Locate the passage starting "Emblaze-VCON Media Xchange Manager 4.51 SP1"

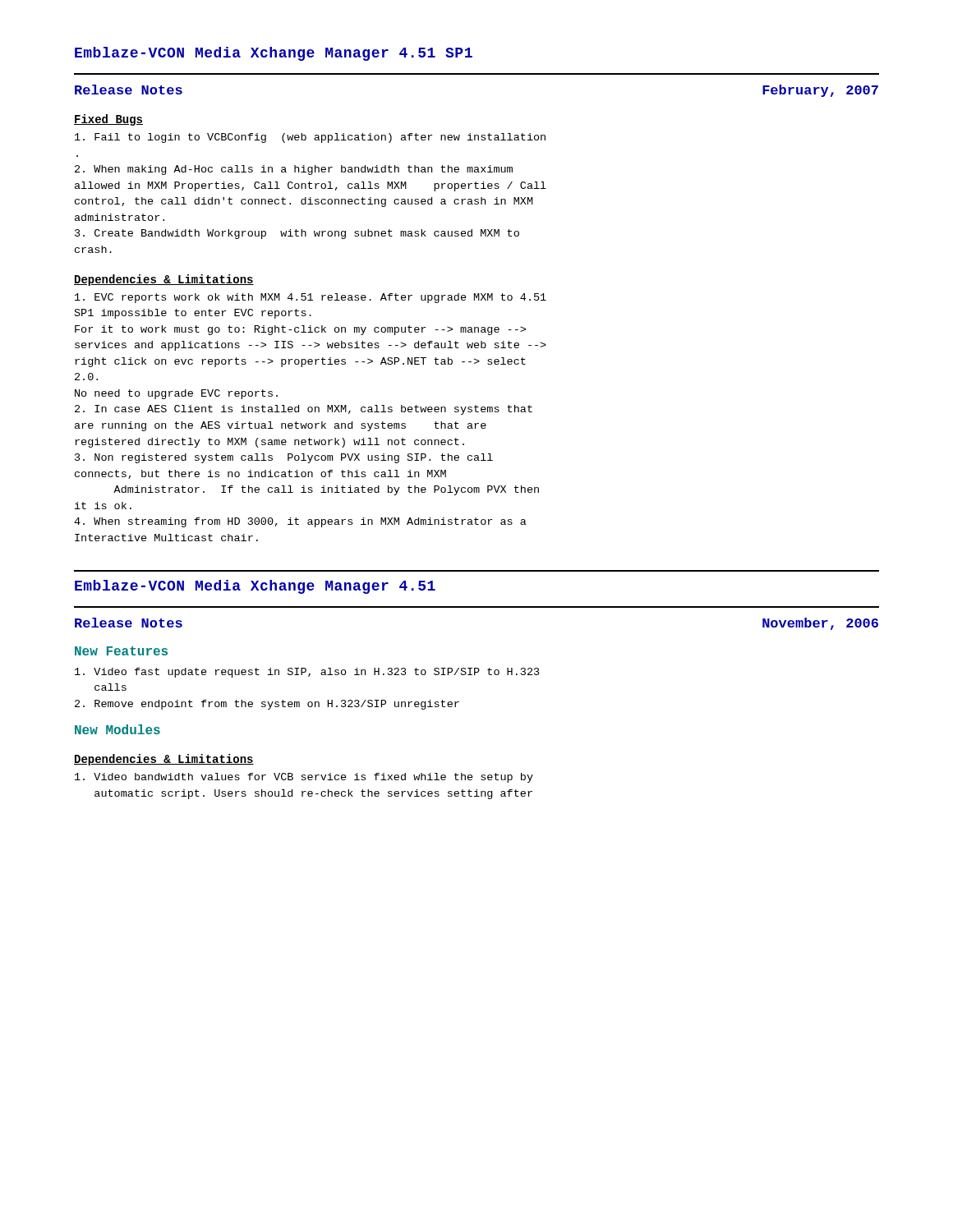tap(476, 53)
